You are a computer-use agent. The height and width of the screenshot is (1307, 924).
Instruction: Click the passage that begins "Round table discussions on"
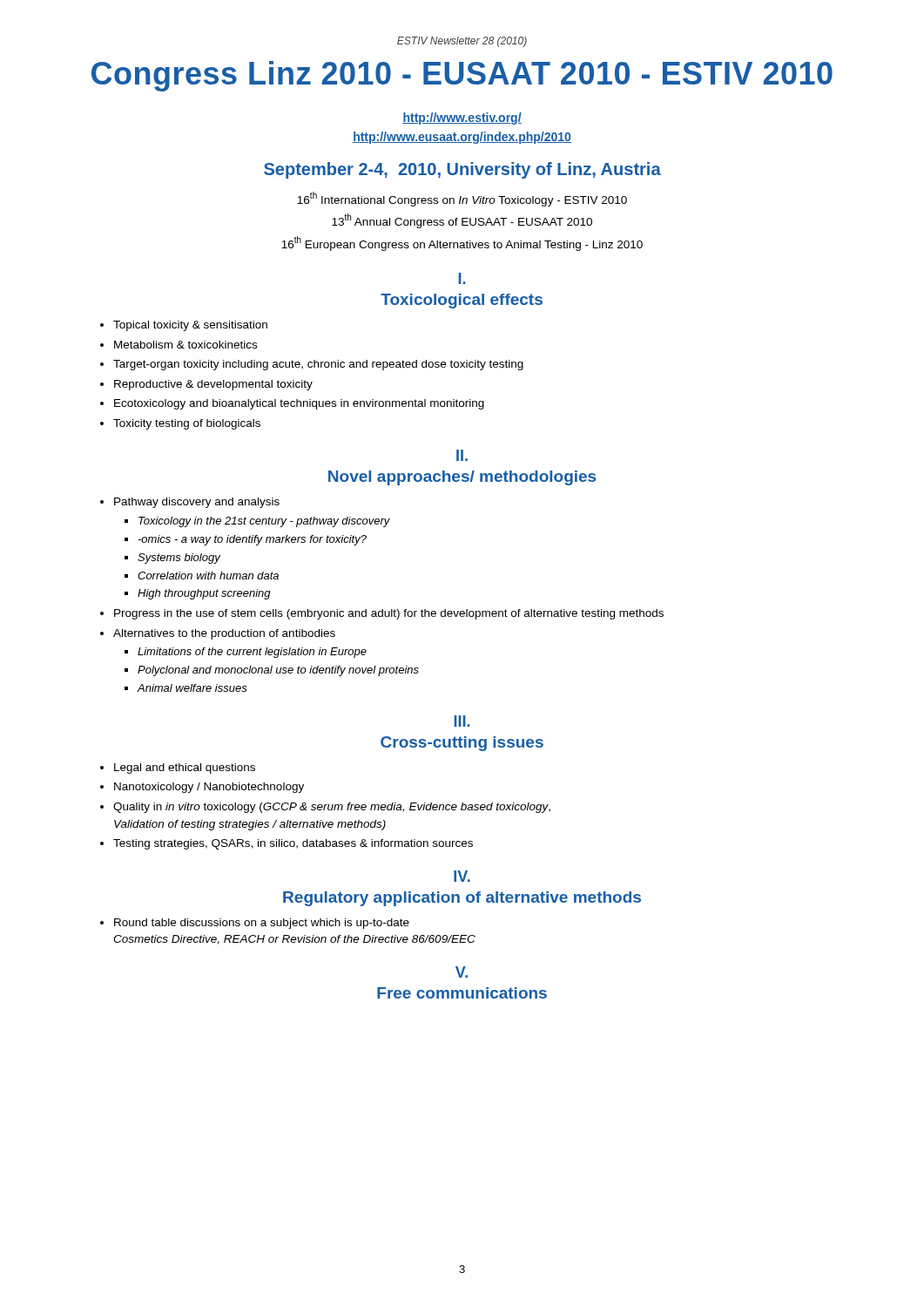pos(294,931)
